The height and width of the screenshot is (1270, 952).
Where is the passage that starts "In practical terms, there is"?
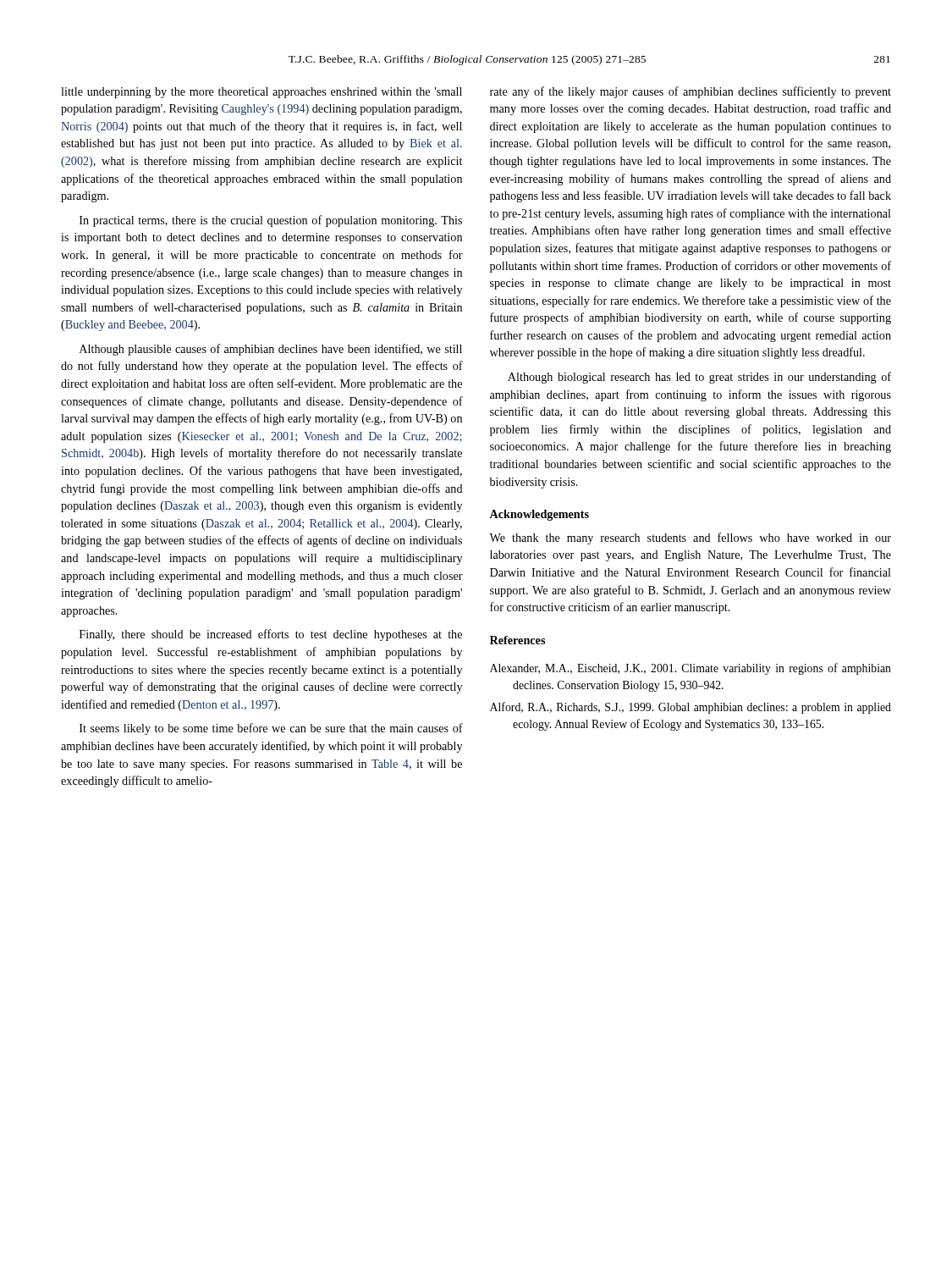click(x=262, y=272)
